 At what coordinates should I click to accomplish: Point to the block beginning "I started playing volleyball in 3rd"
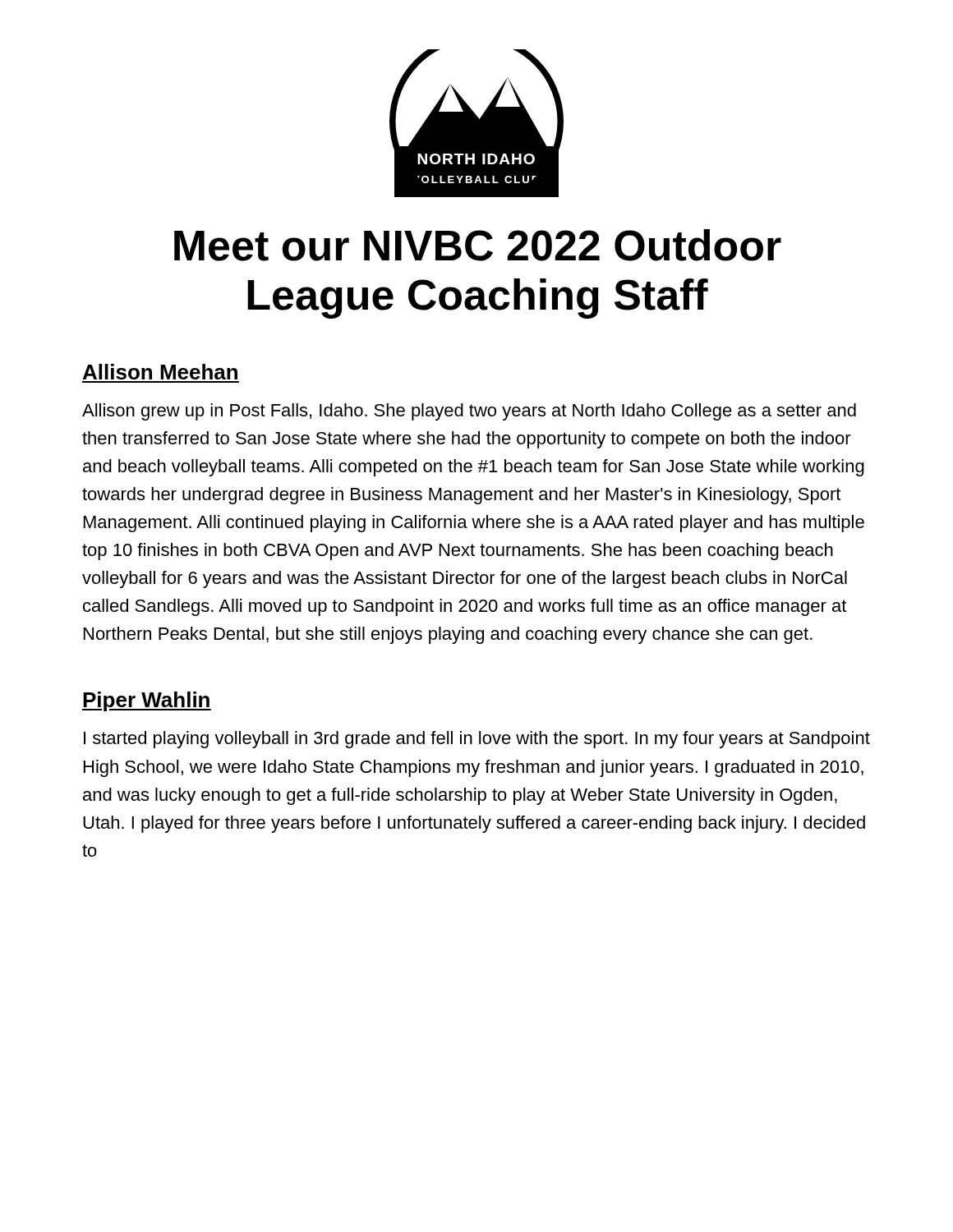tap(476, 794)
